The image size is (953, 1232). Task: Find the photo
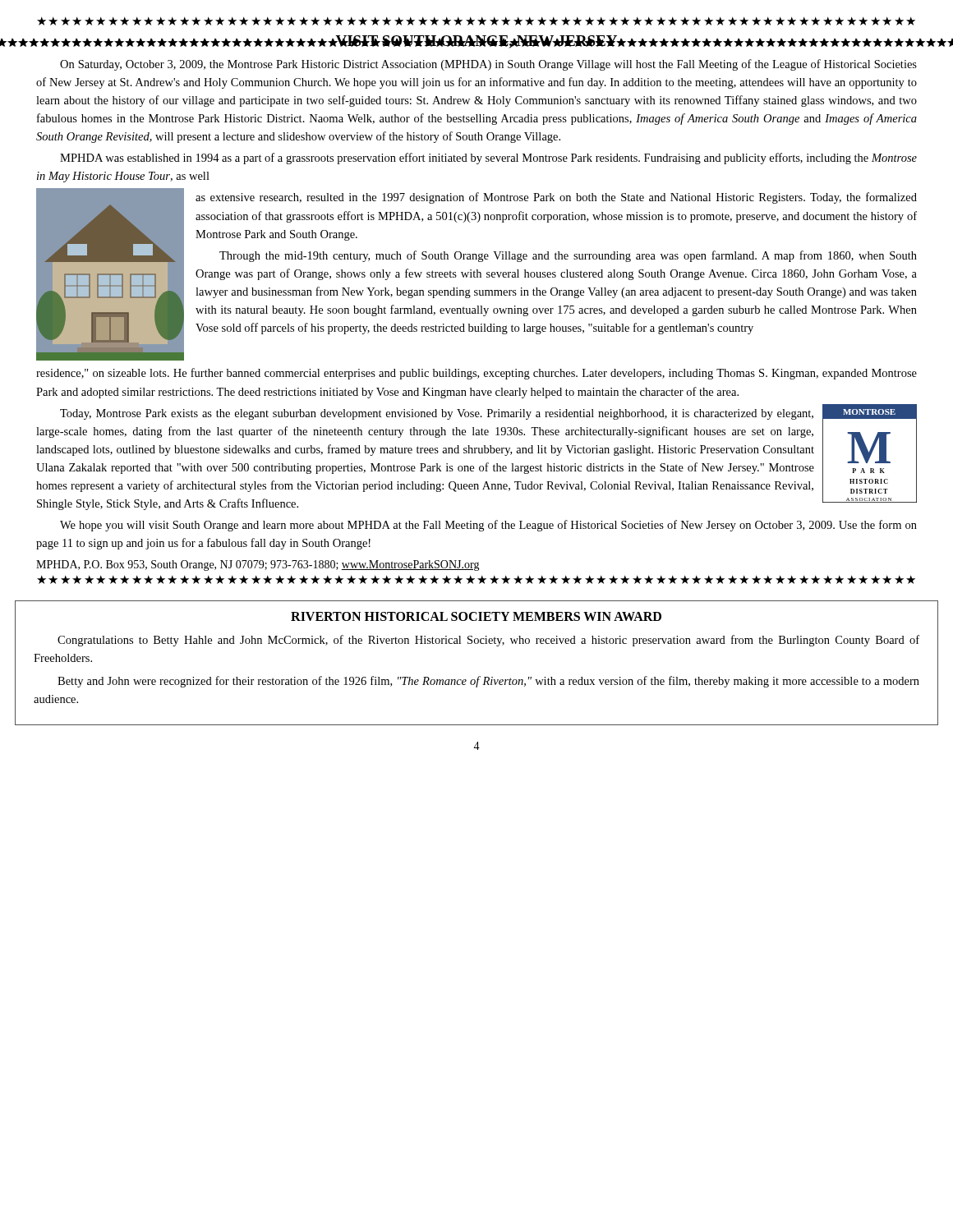110,275
